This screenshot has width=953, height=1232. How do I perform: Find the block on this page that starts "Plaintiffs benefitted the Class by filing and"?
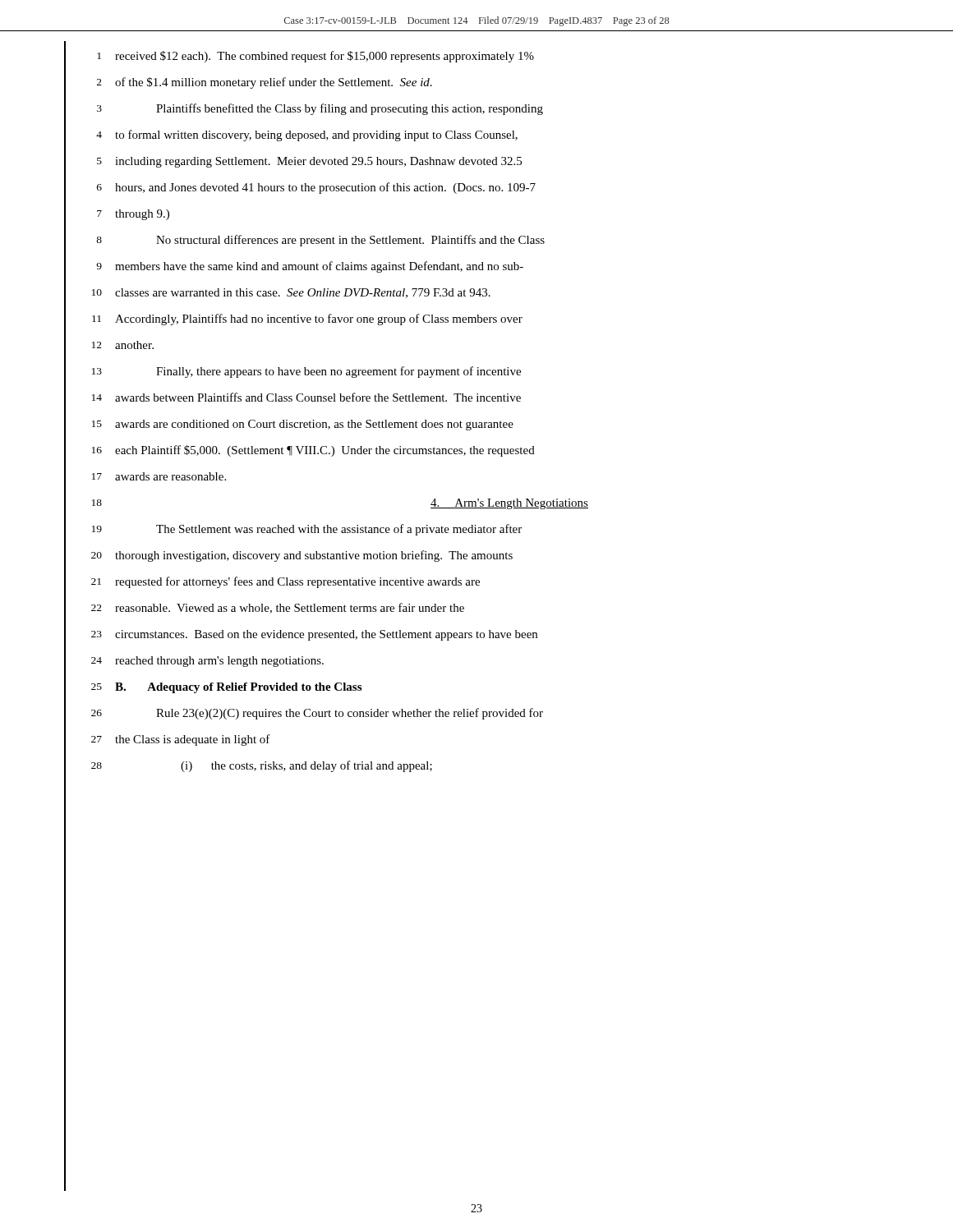pyautogui.click(x=509, y=161)
